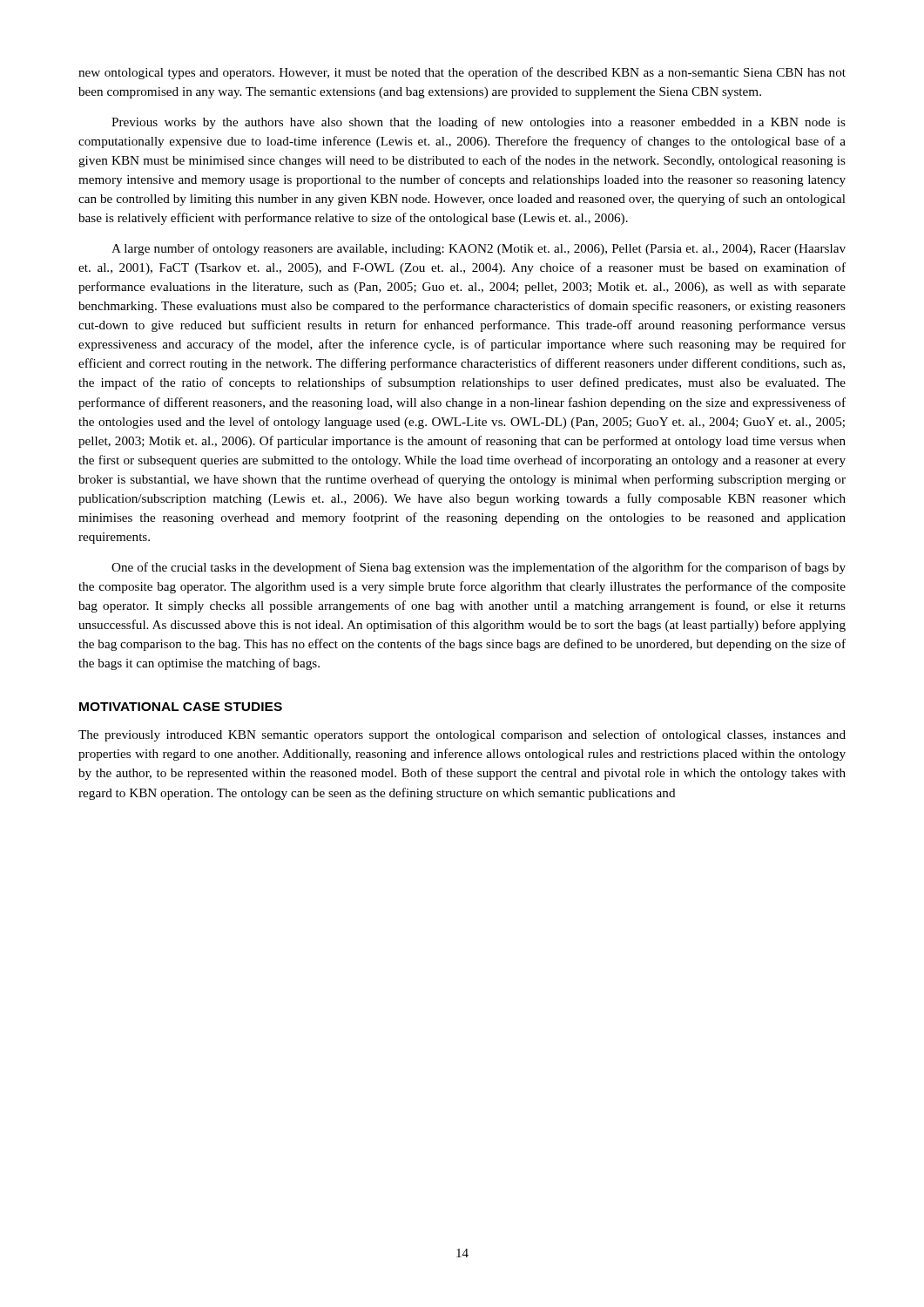The height and width of the screenshot is (1307, 924).
Task: Locate the block of text that opens with "new ontological types and operators. However, it must"
Action: pos(462,82)
